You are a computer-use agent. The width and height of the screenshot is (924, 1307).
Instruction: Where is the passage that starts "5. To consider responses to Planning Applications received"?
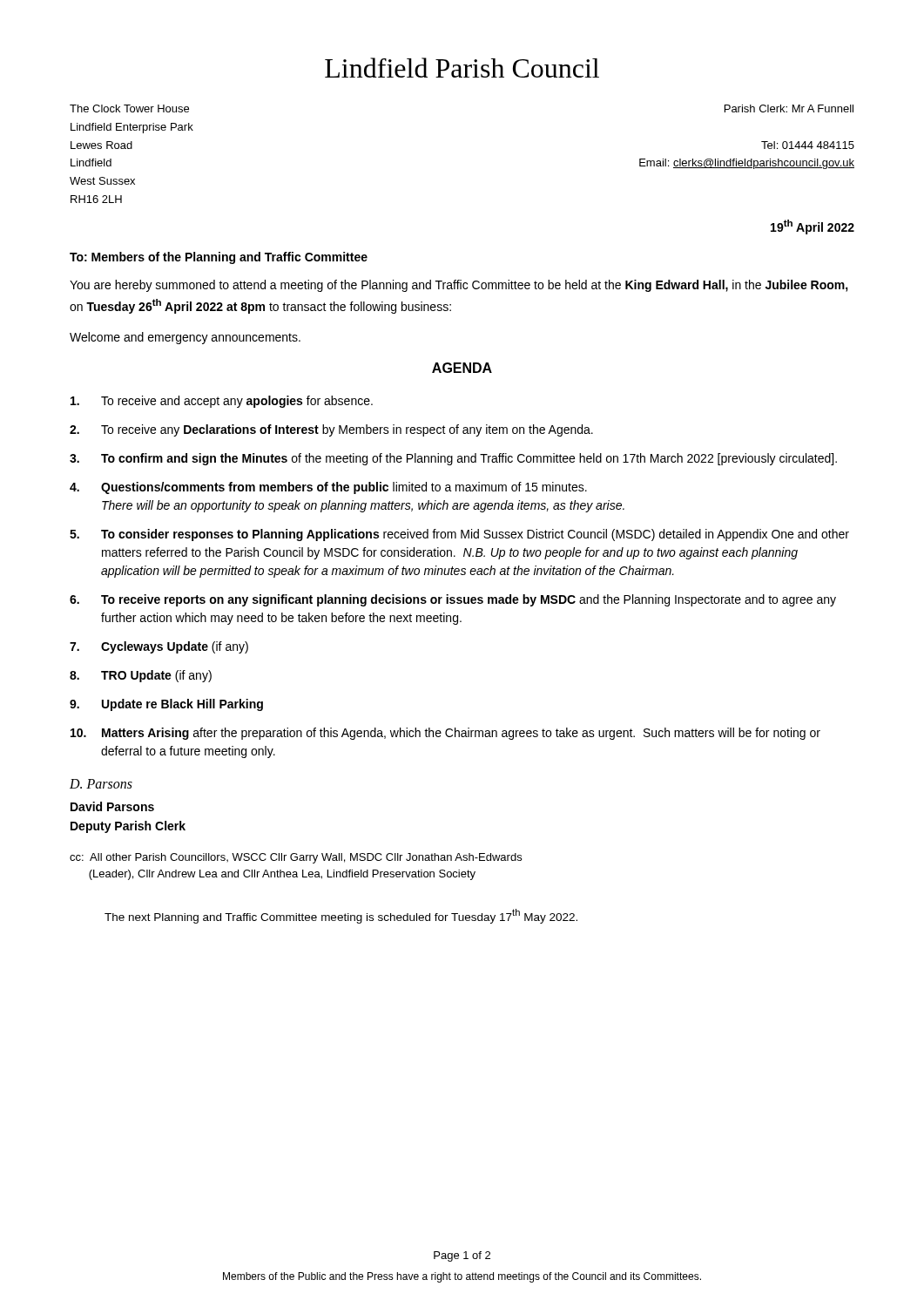tap(462, 553)
